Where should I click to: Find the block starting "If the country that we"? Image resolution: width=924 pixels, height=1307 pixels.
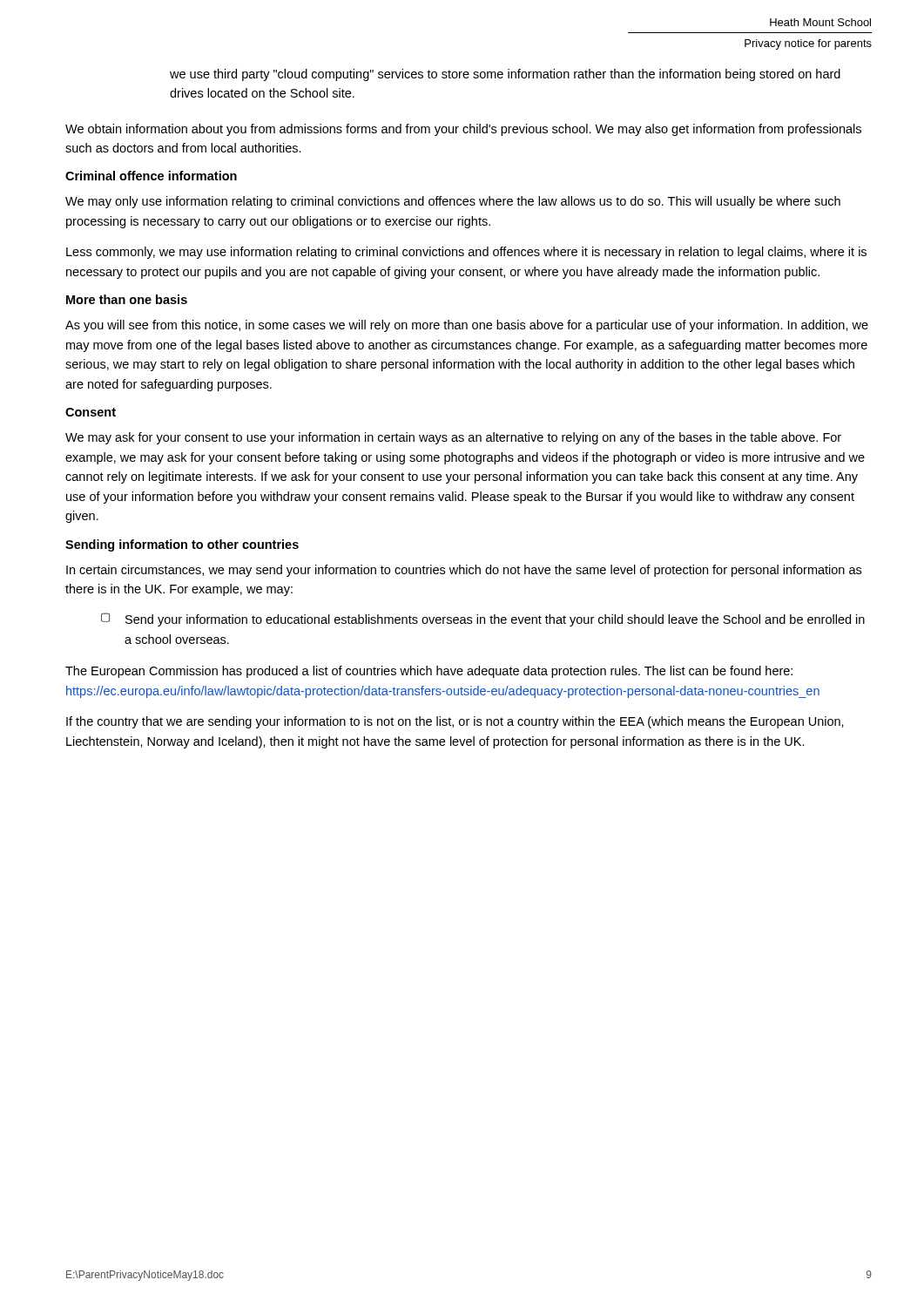pyautogui.click(x=455, y=732)
